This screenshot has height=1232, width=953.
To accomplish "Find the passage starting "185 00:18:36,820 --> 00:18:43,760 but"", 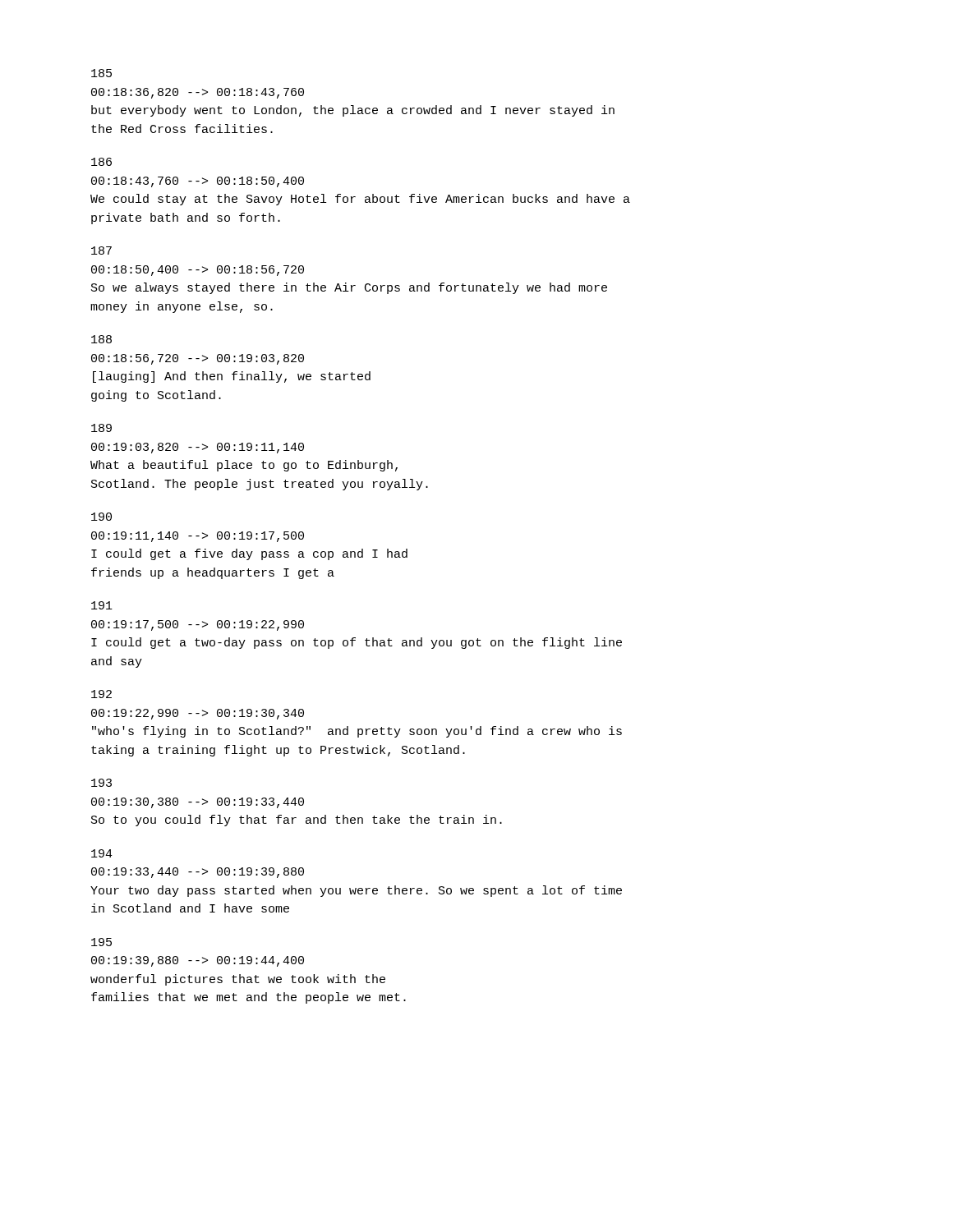I will point(460,103).
